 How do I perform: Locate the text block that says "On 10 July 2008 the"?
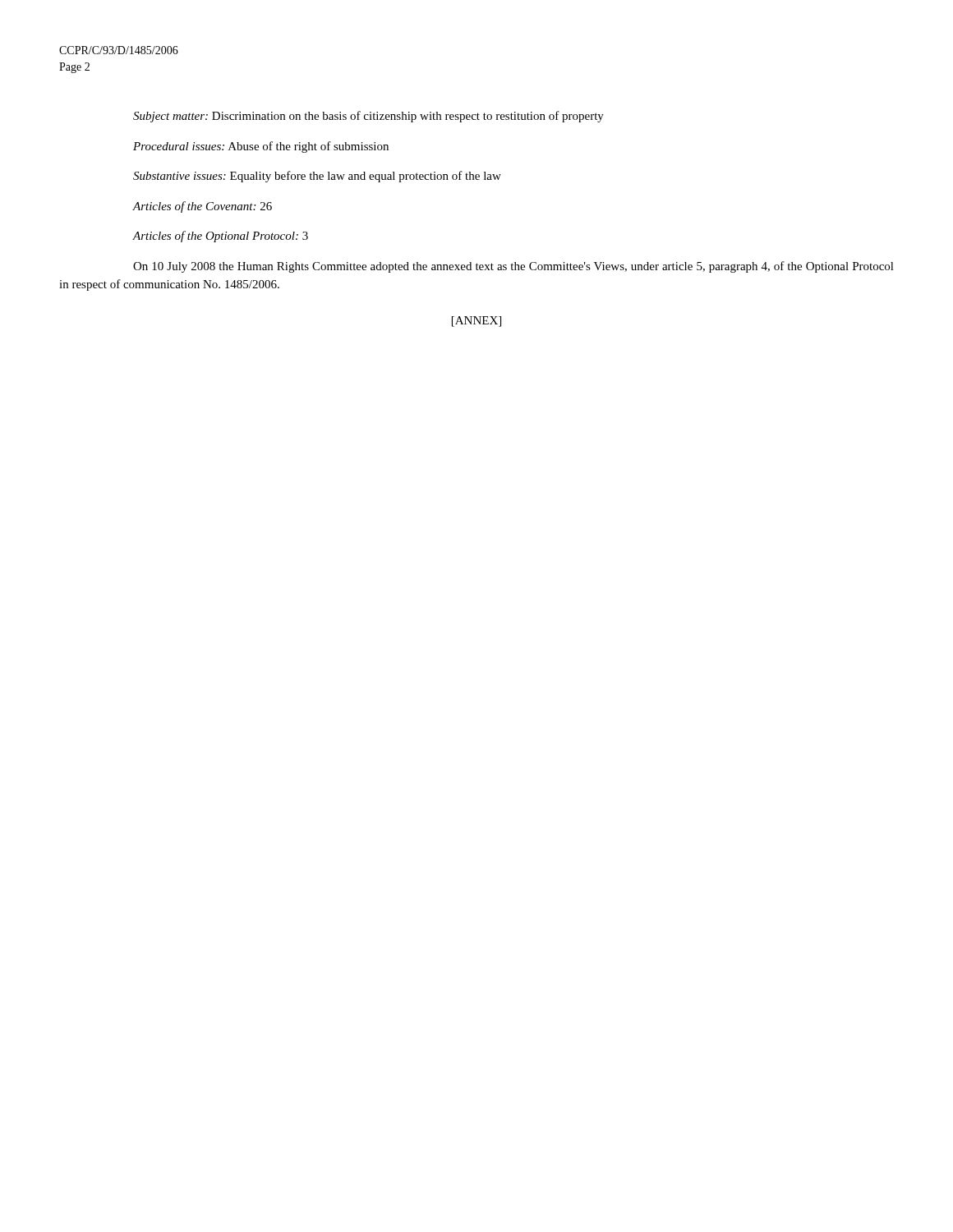point(476,275)
